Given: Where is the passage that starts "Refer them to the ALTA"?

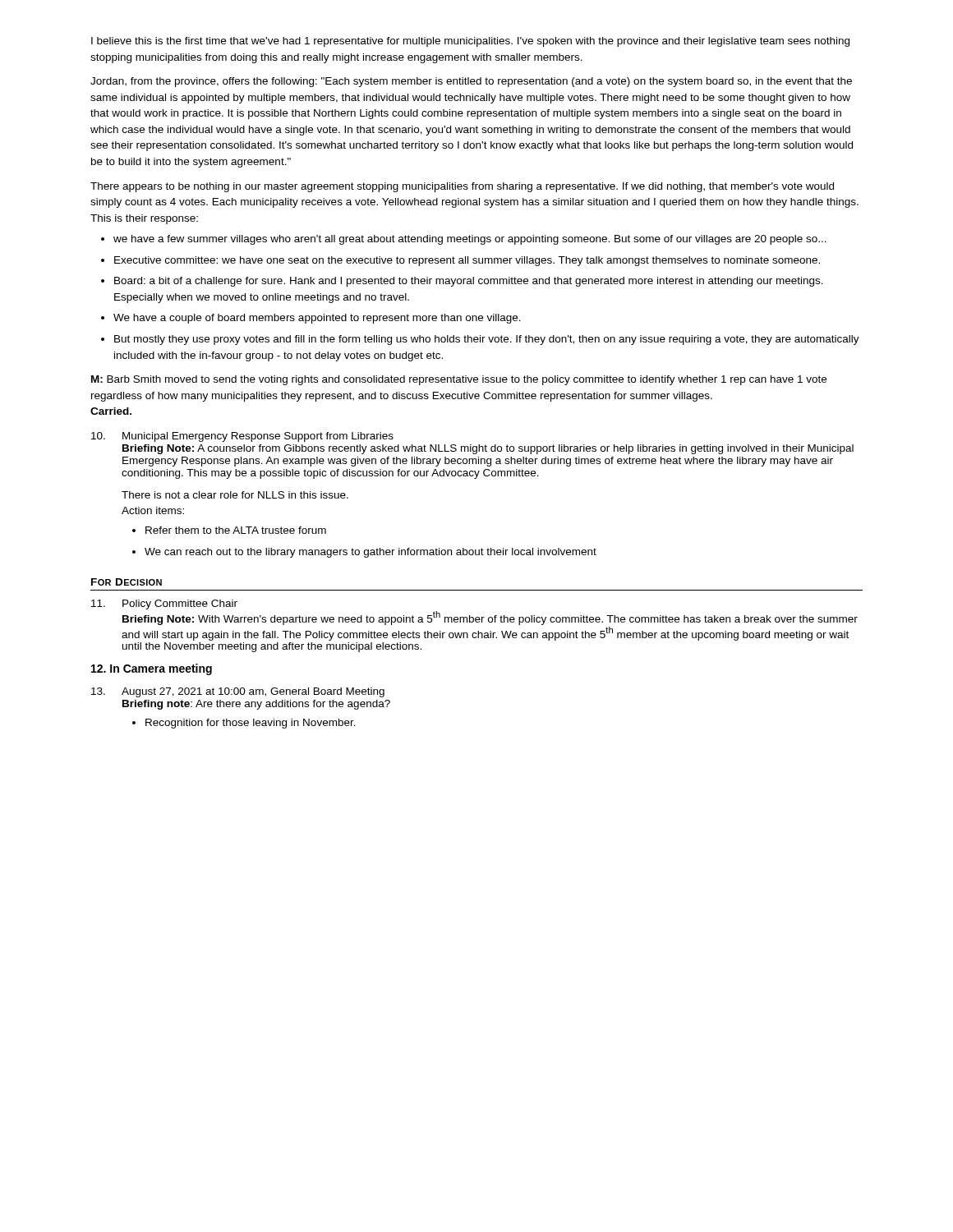Looking at the screenshot, I should coord(236,530).
